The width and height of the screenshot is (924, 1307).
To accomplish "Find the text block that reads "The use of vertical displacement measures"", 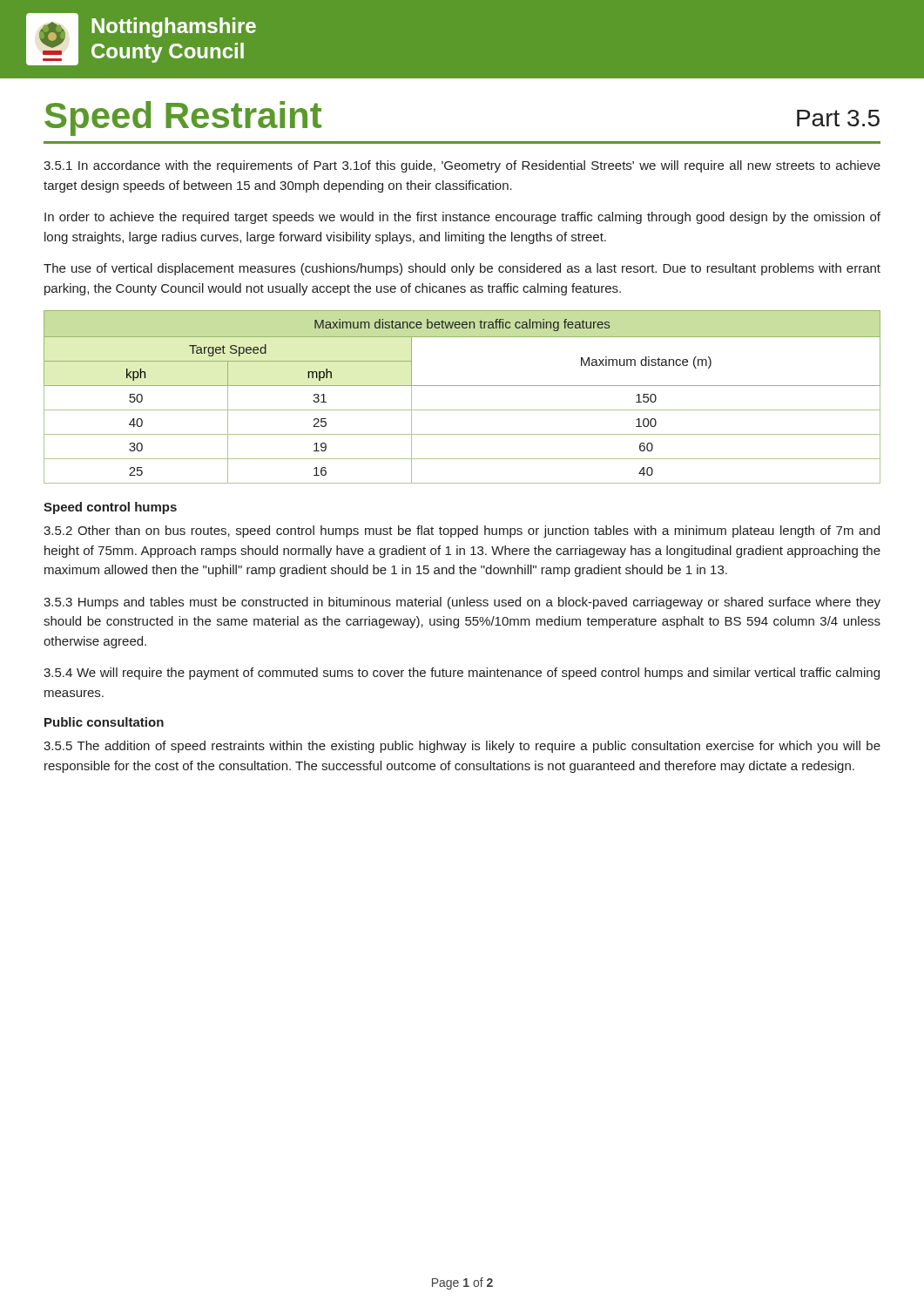I will click(x=462, y=278).
